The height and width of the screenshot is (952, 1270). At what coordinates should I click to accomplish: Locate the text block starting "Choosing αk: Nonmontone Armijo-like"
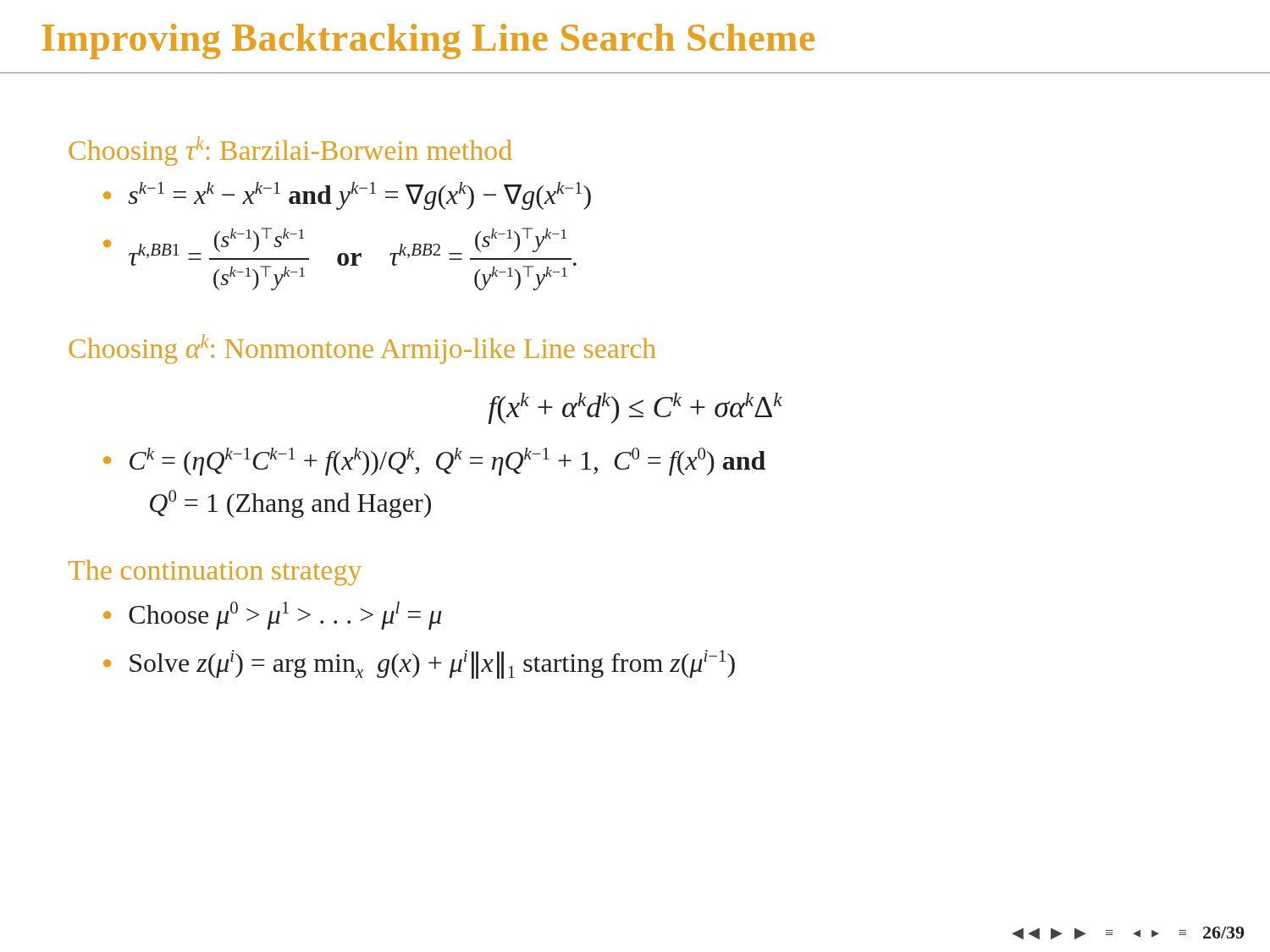(362, 347)
